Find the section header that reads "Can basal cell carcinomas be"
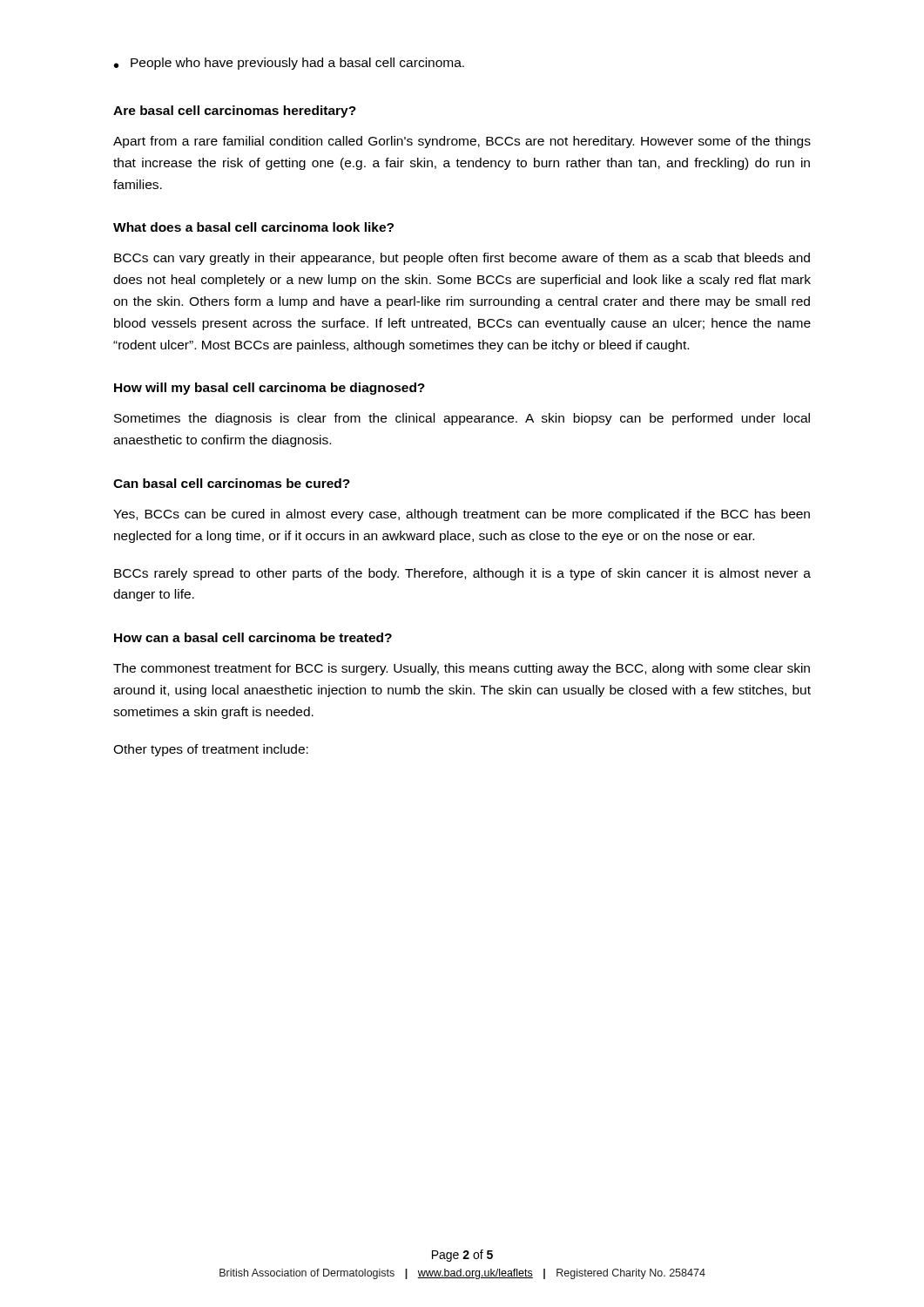This screenshot has height=1307, width=924. [x=232, y=483]
